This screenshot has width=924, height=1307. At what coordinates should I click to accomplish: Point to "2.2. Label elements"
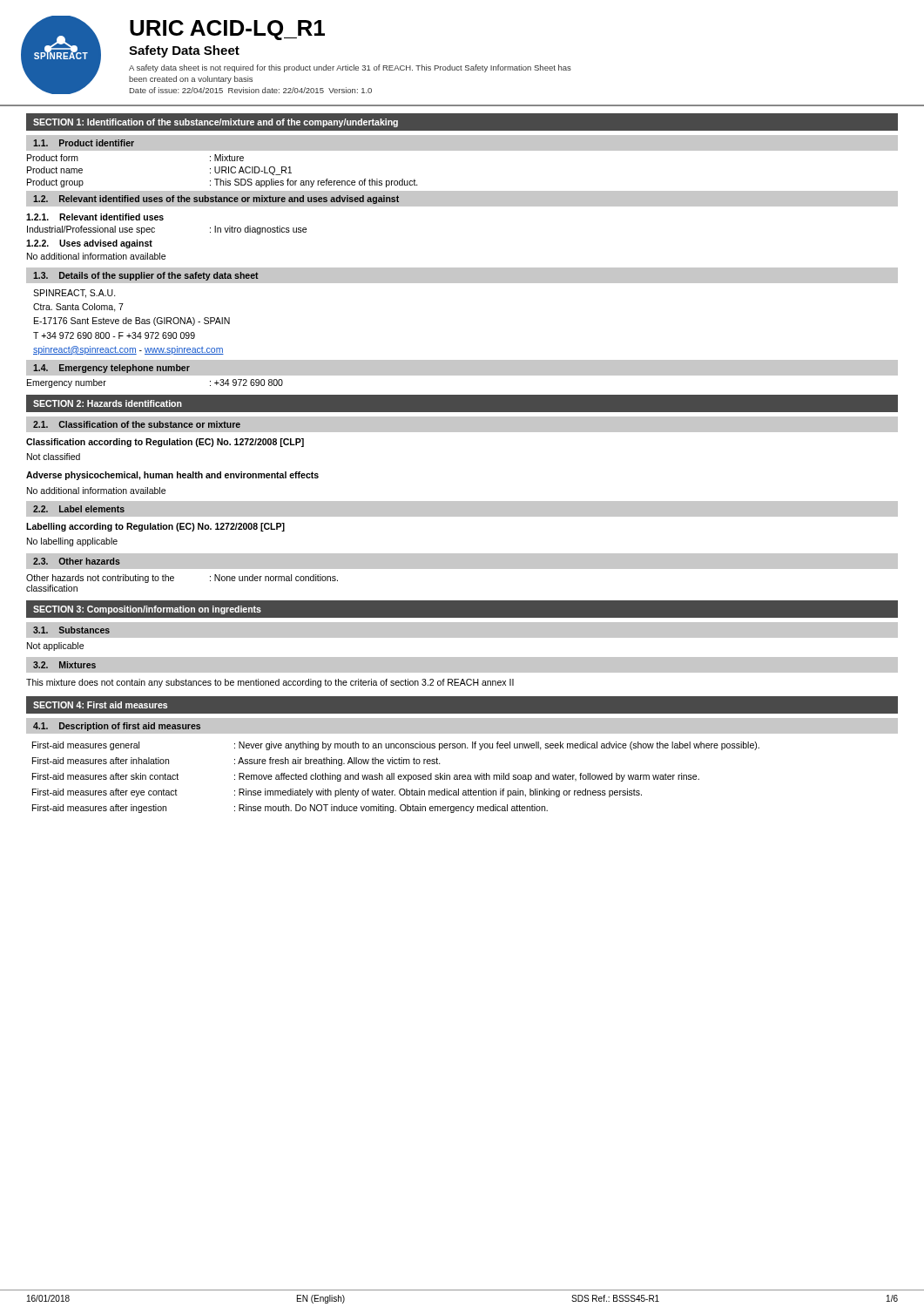coord(79,509)
